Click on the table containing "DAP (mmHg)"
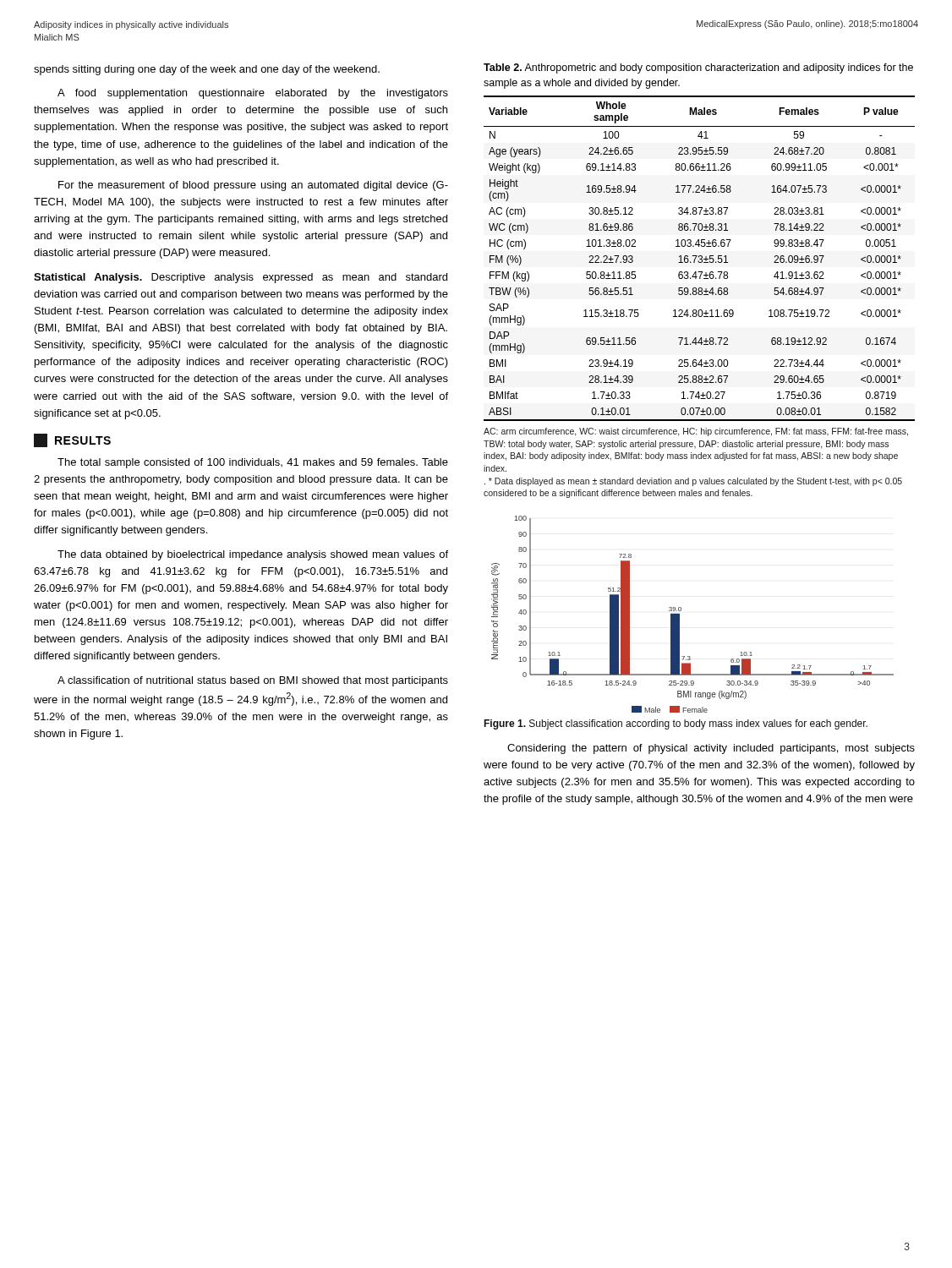952x1268 pixels. click(x=699, y=258)
